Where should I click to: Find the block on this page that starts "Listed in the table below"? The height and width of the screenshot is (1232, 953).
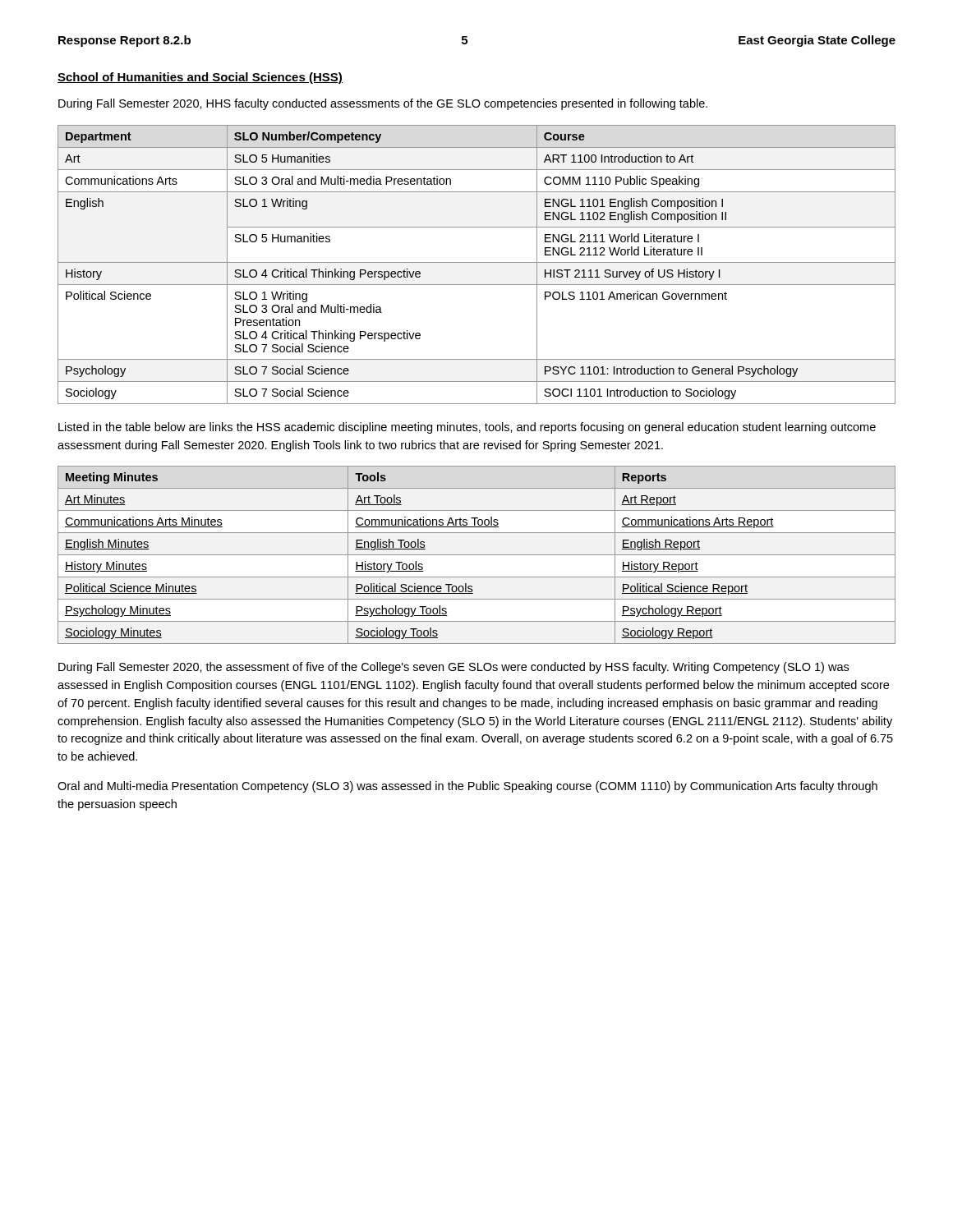pos(467,436)
